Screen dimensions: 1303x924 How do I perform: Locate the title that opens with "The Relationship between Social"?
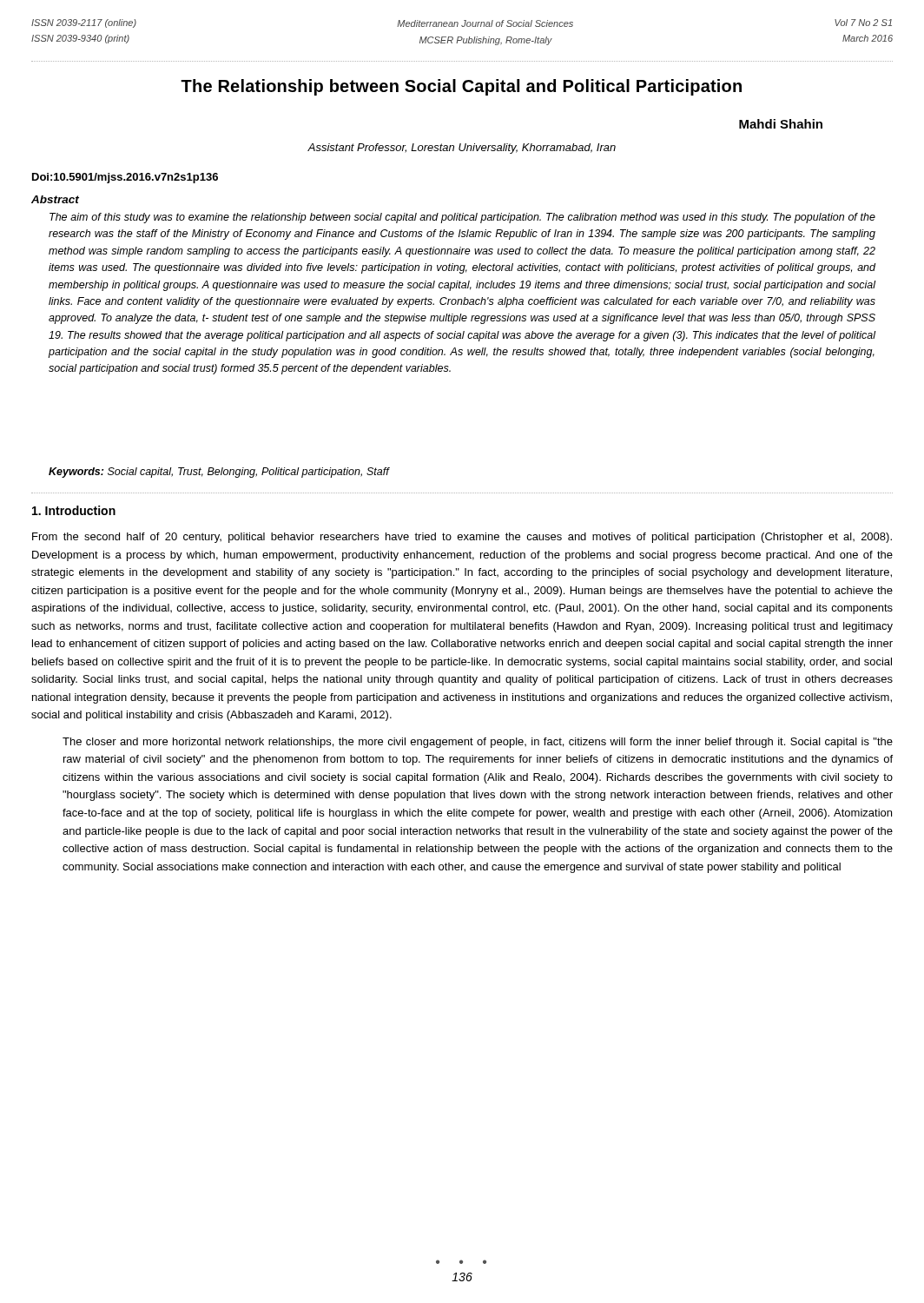click(x=462, y=86)
